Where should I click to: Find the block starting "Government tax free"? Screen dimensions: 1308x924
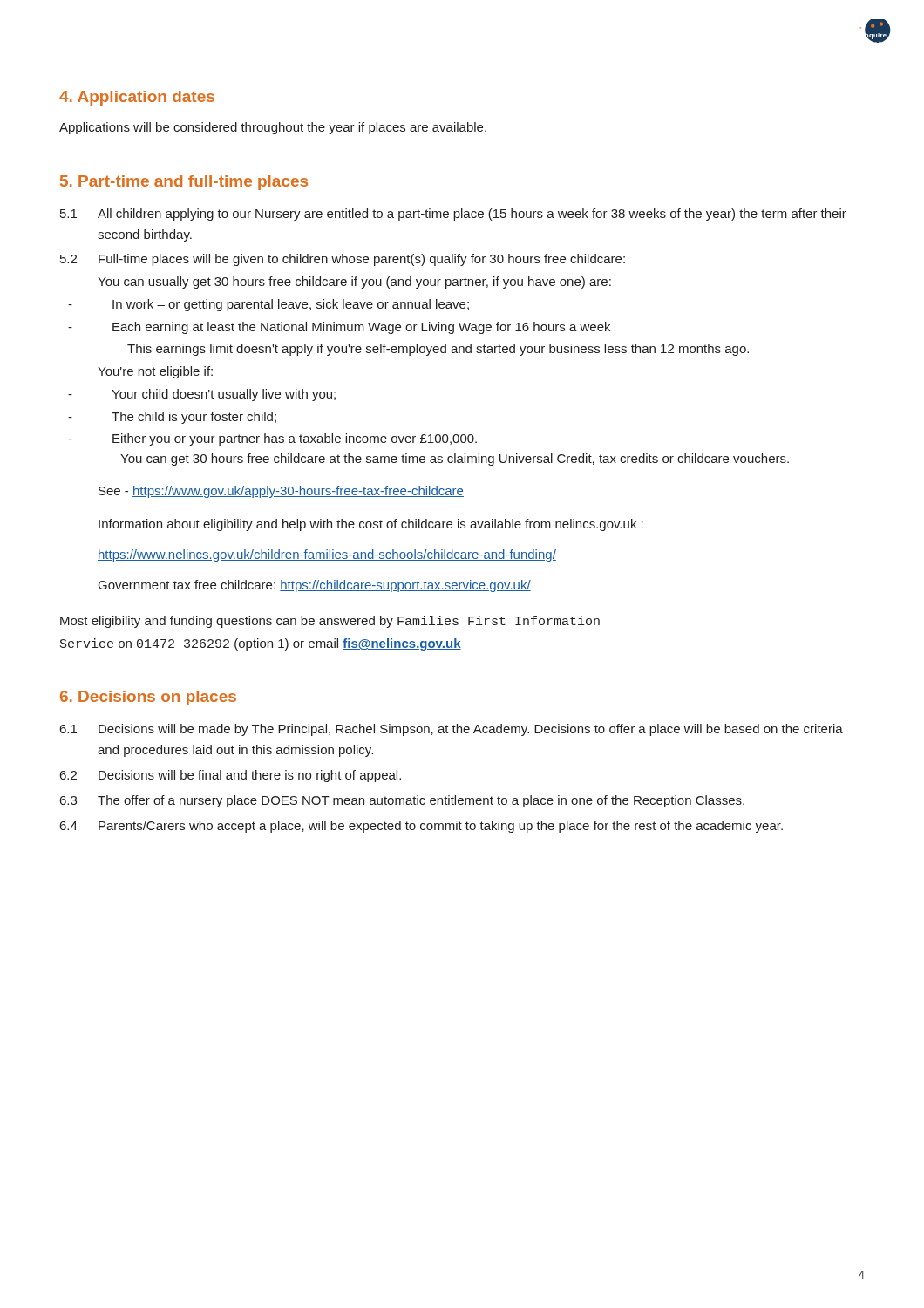[x=314, y=585]
